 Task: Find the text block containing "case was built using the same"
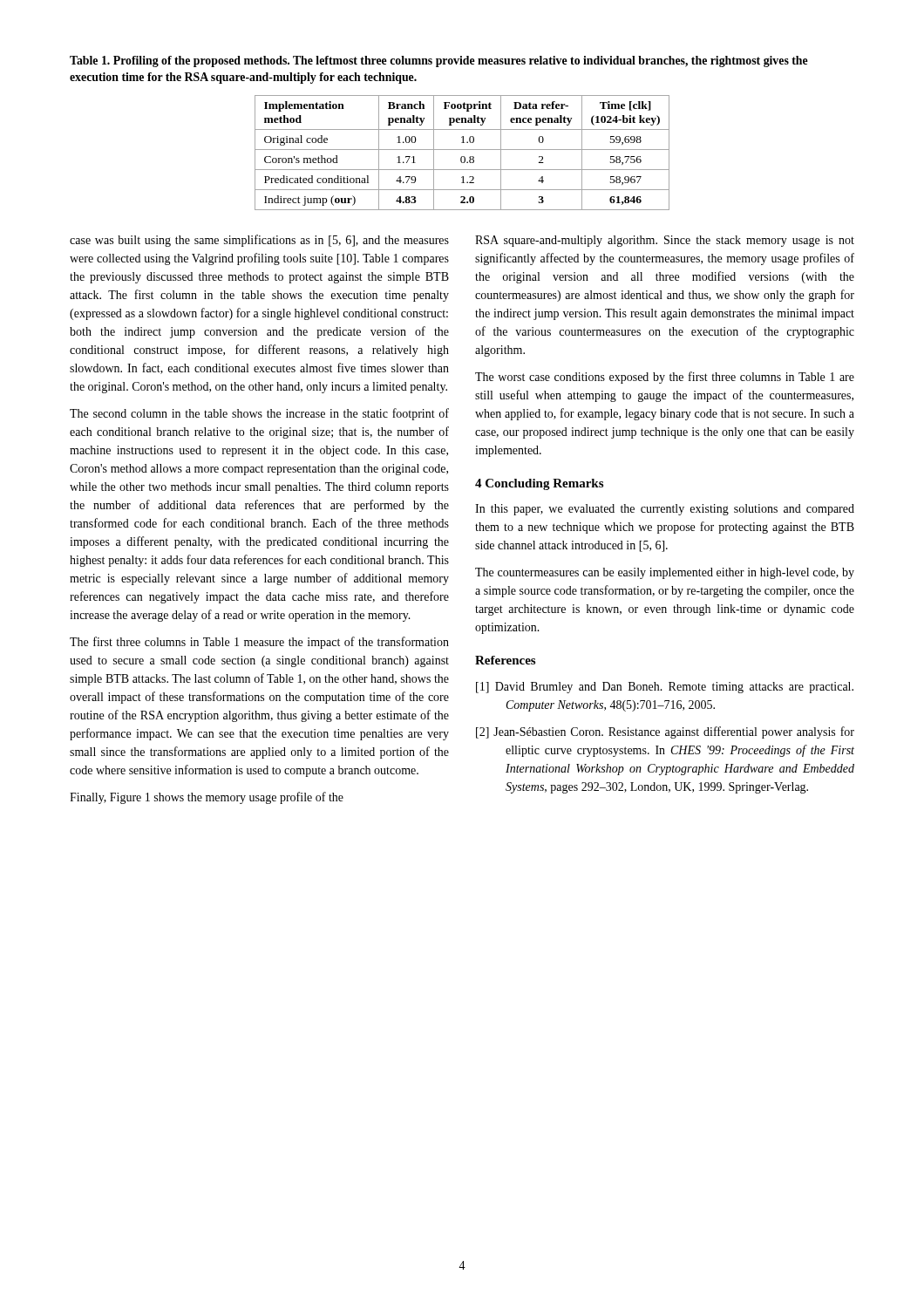pyautogui.click(x=259, y=313)
